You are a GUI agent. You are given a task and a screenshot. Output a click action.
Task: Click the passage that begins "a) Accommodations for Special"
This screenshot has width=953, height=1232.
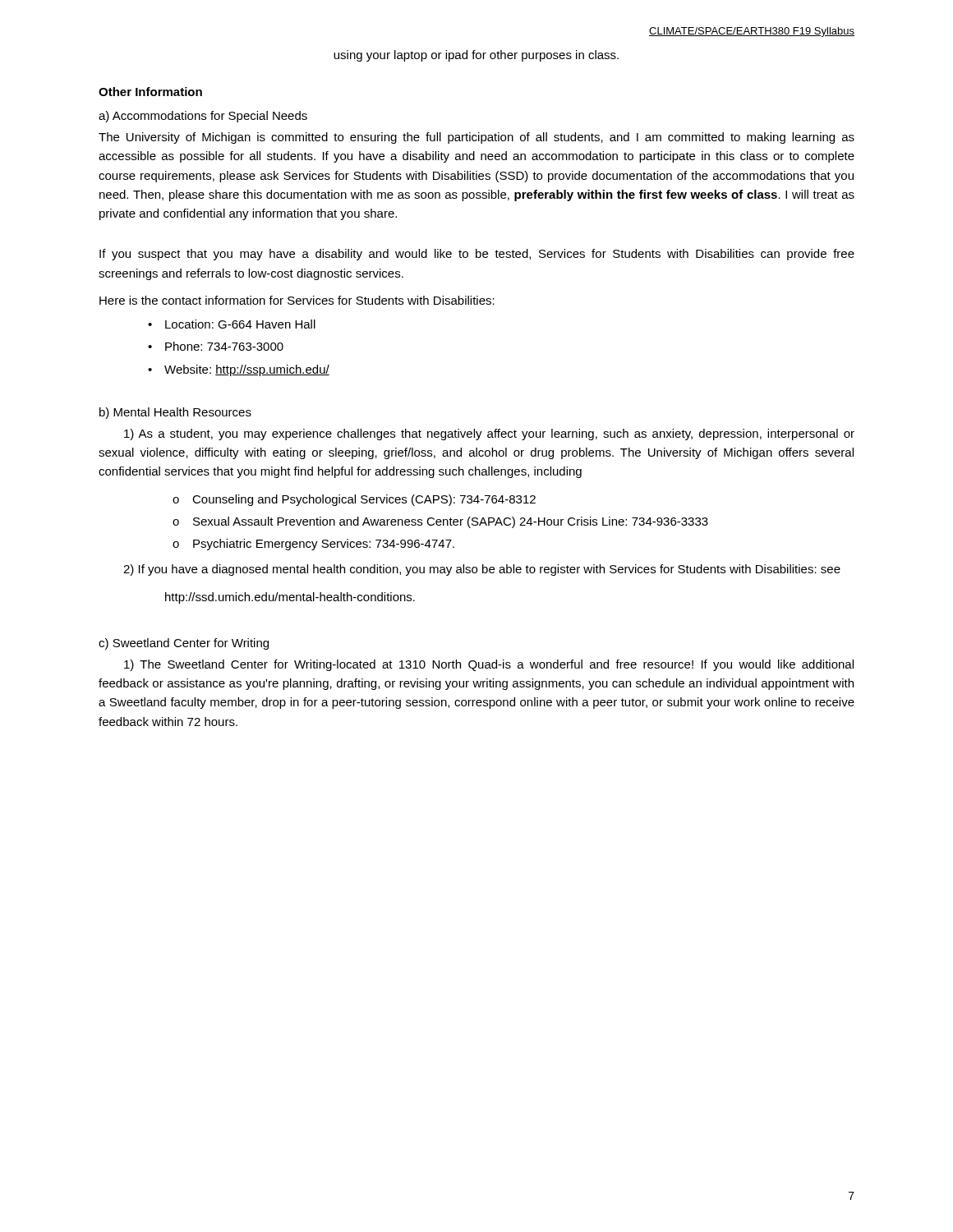point(203,115)
